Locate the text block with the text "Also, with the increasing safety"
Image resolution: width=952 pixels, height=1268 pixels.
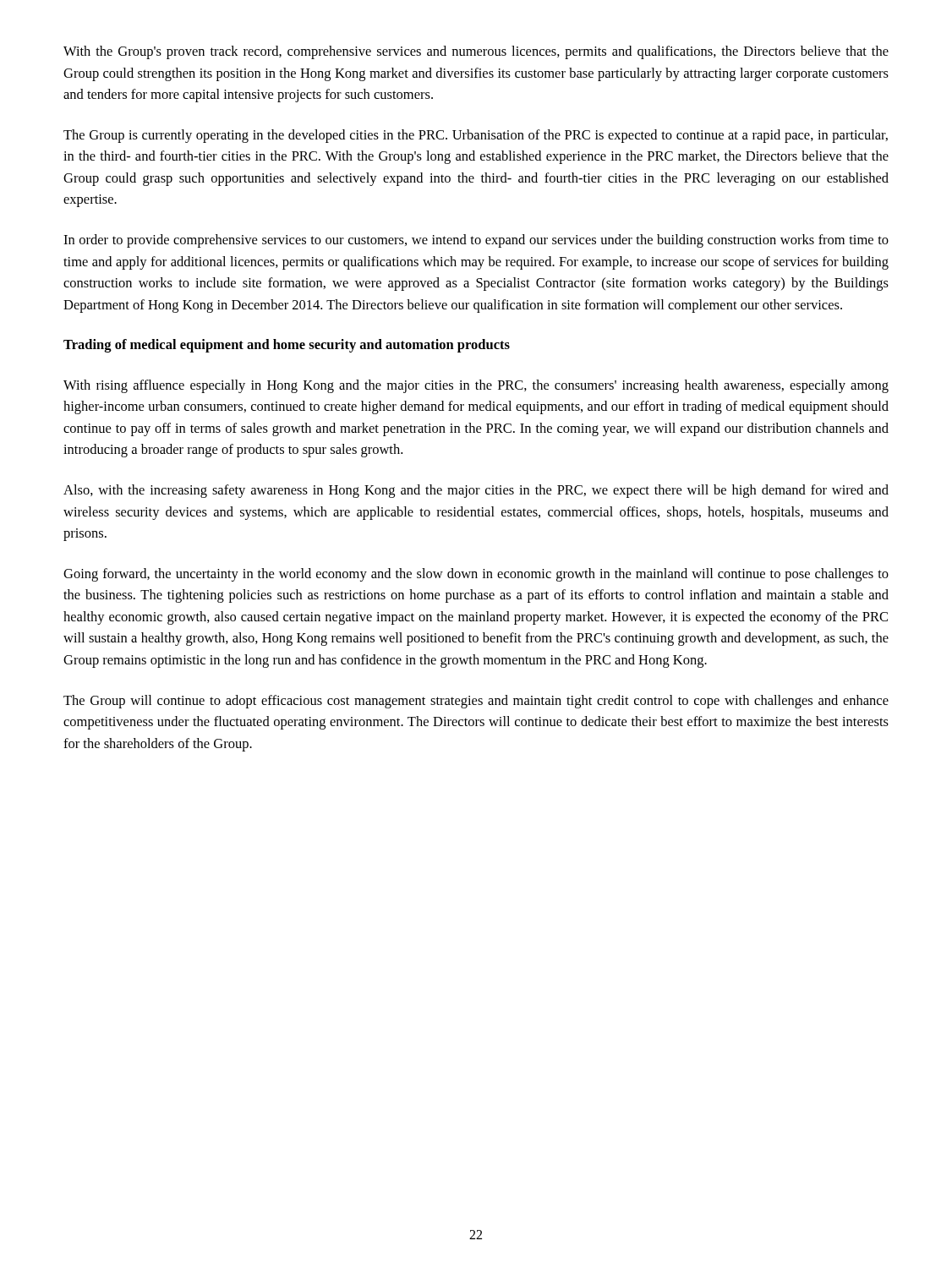click(476, 512)
